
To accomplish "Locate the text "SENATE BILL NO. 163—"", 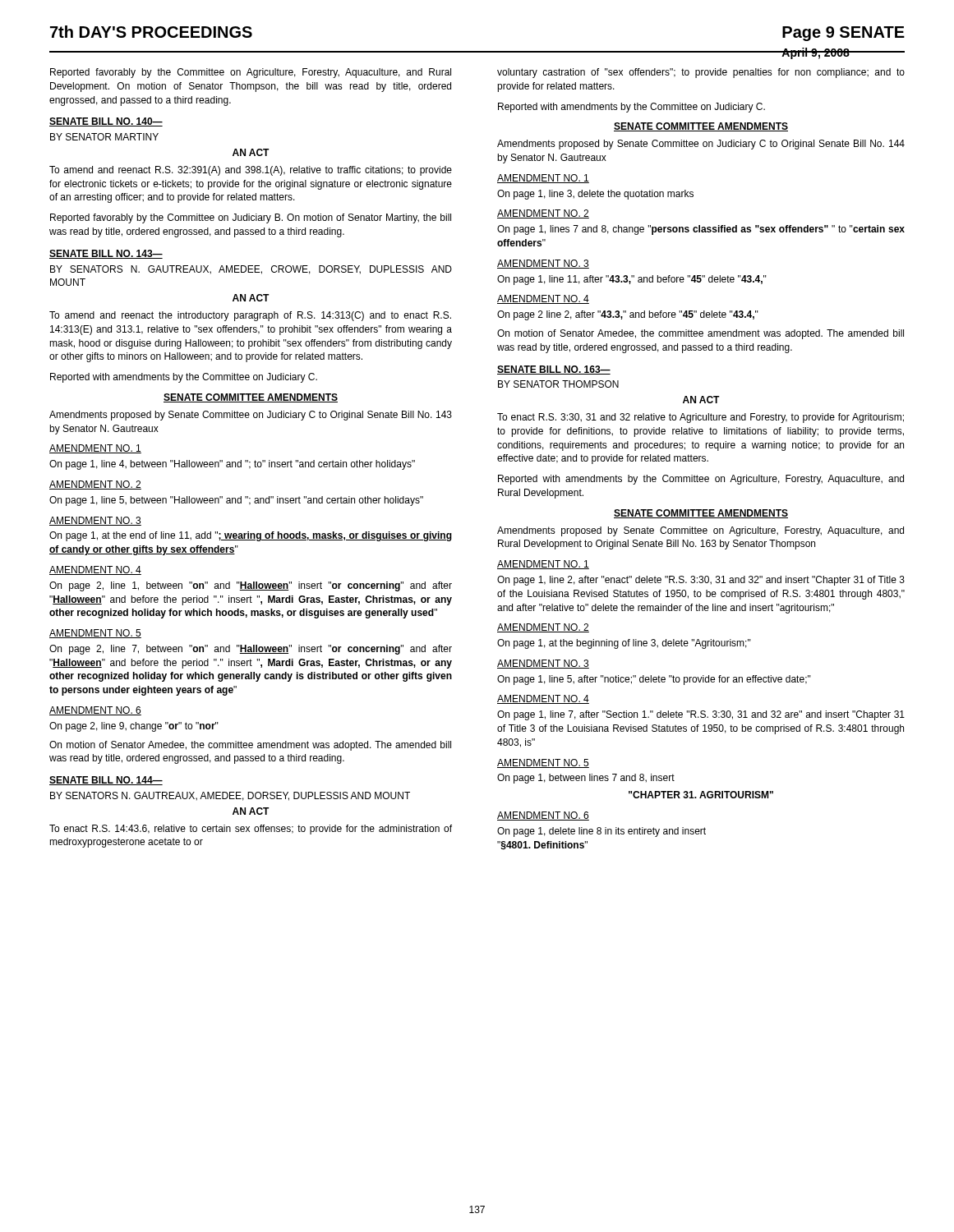I will click(x=554, y=370).
